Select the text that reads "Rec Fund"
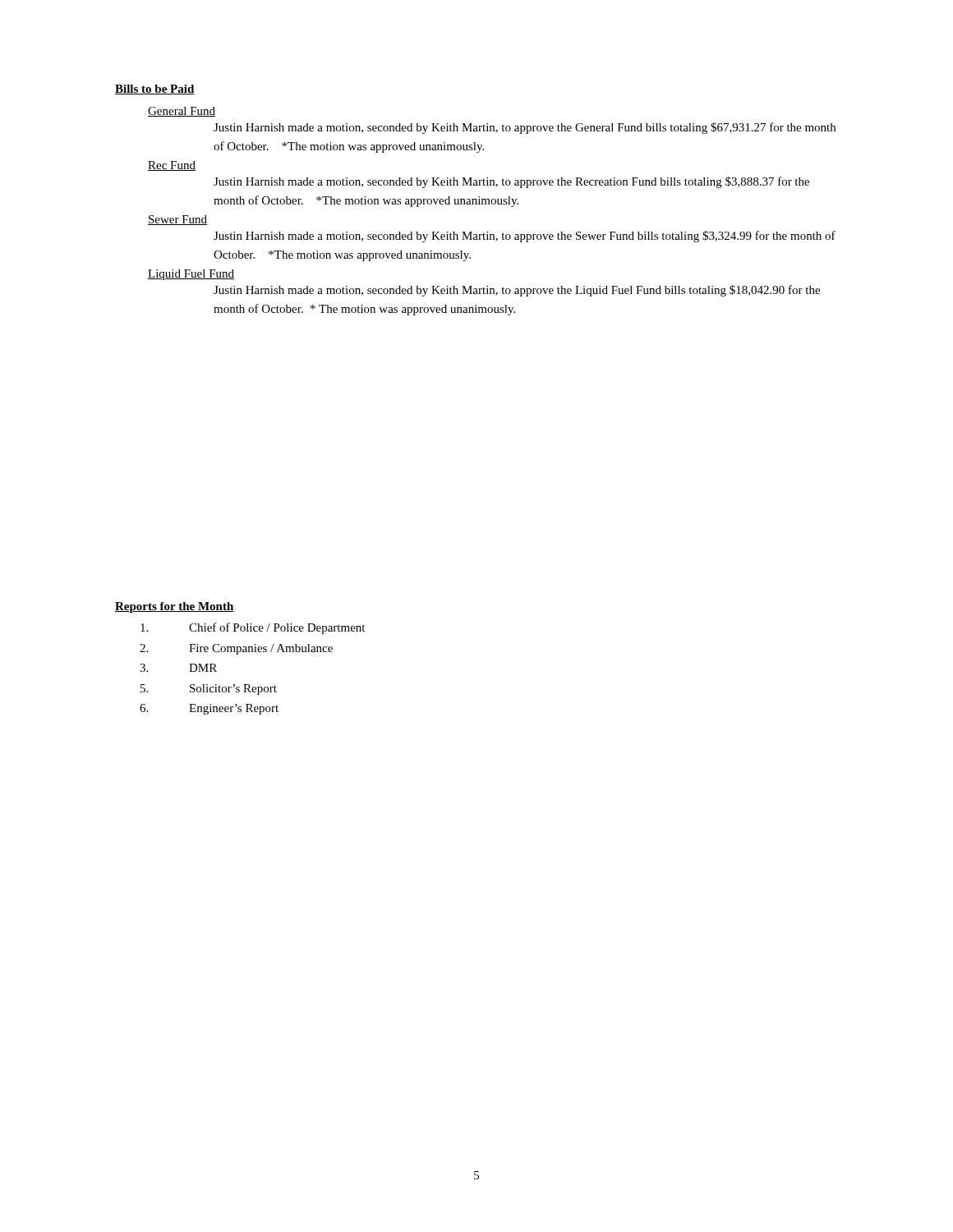The image size is (953, 1232). (172, 165)
